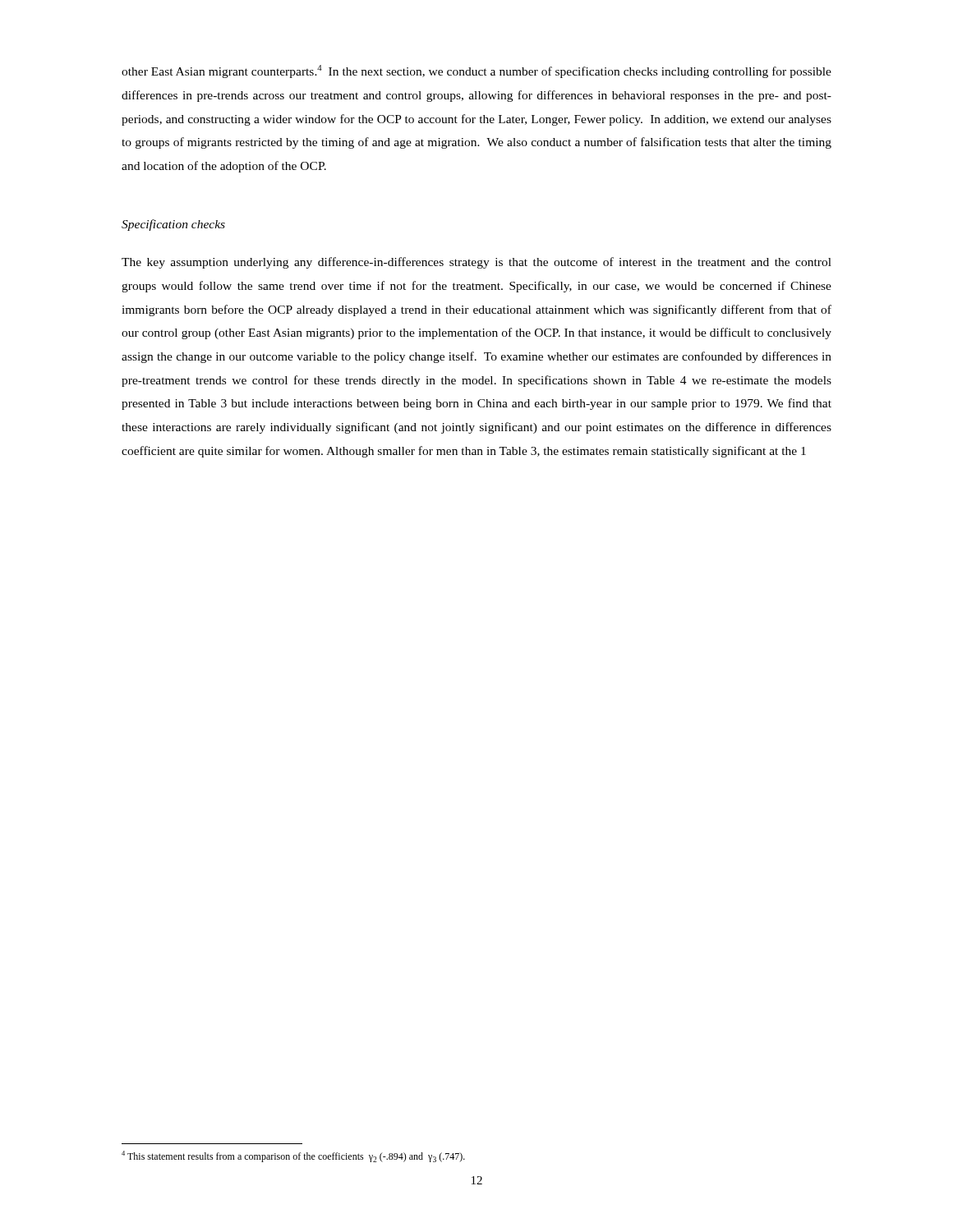Find the block starting "other East Asian migrant counterparts.4"
The height and width of the screenshot is (1232, 953).
coord(476,118)
